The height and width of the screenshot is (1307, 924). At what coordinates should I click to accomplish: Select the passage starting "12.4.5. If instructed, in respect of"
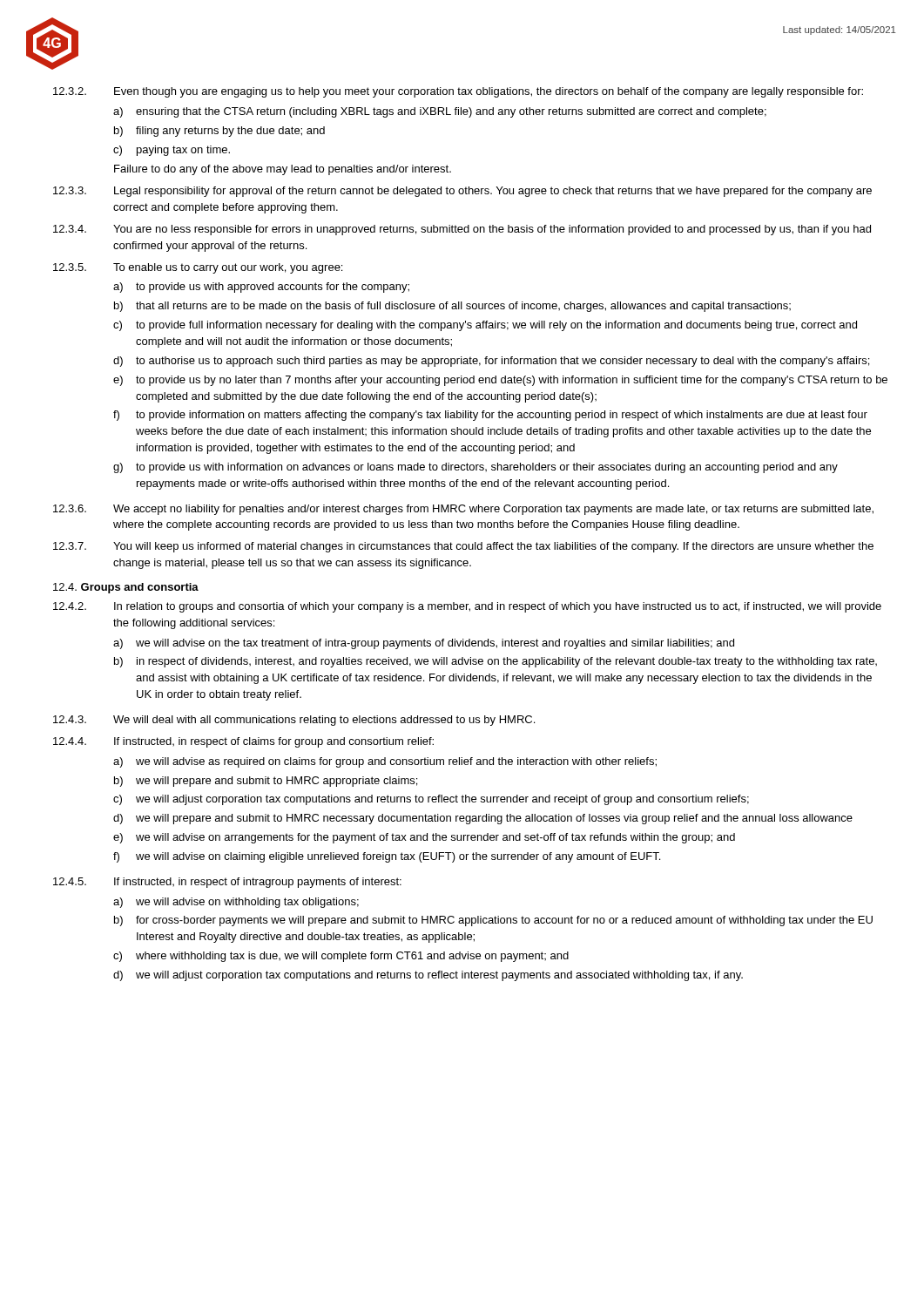472,930
